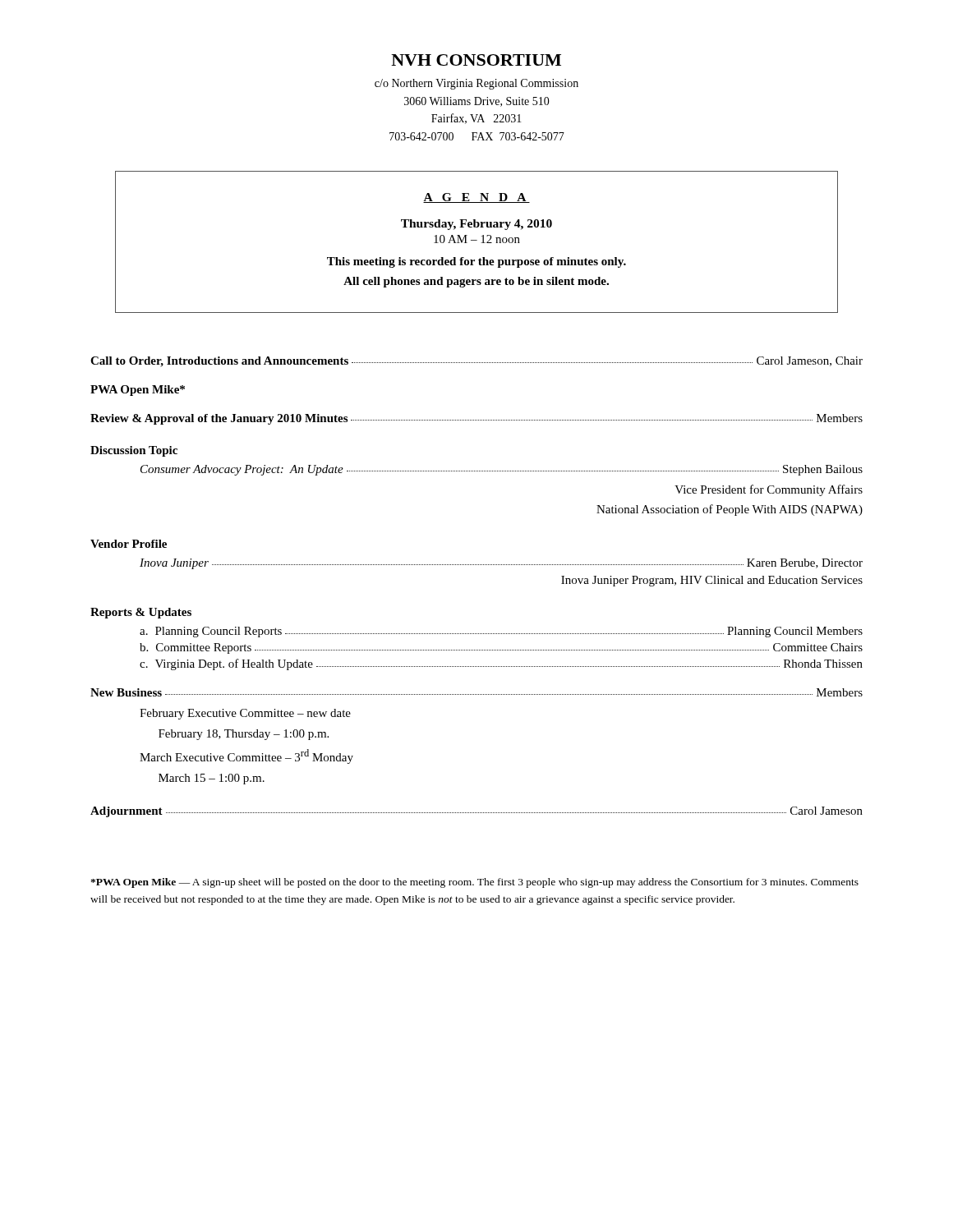This screenshot has height=1232, width=953.
Task: Select the region starting "Call to Order, Introductions and Announcements Carol"
Action: click(476, 361)
